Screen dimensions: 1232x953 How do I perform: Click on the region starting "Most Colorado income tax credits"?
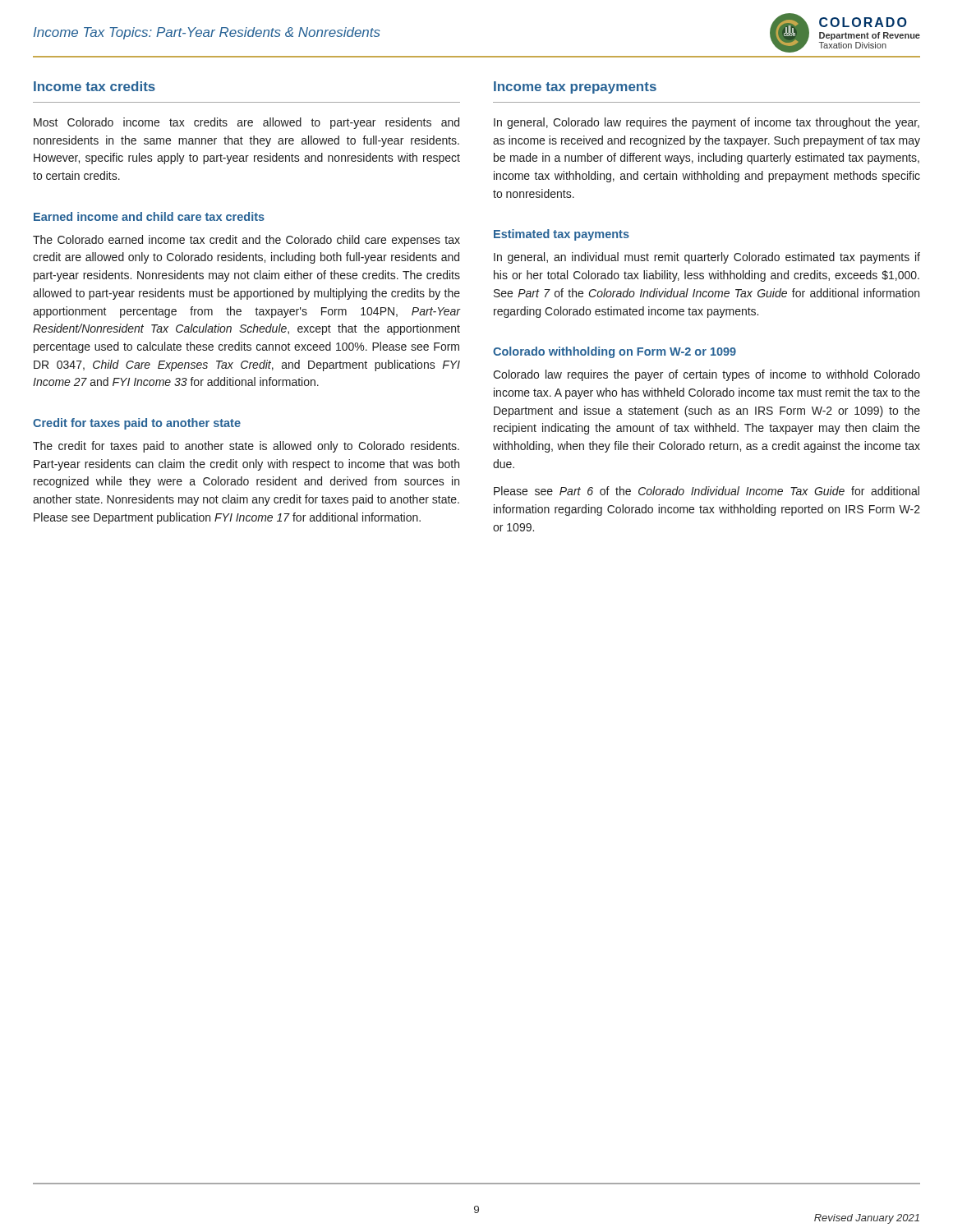[x=246, y=150]
